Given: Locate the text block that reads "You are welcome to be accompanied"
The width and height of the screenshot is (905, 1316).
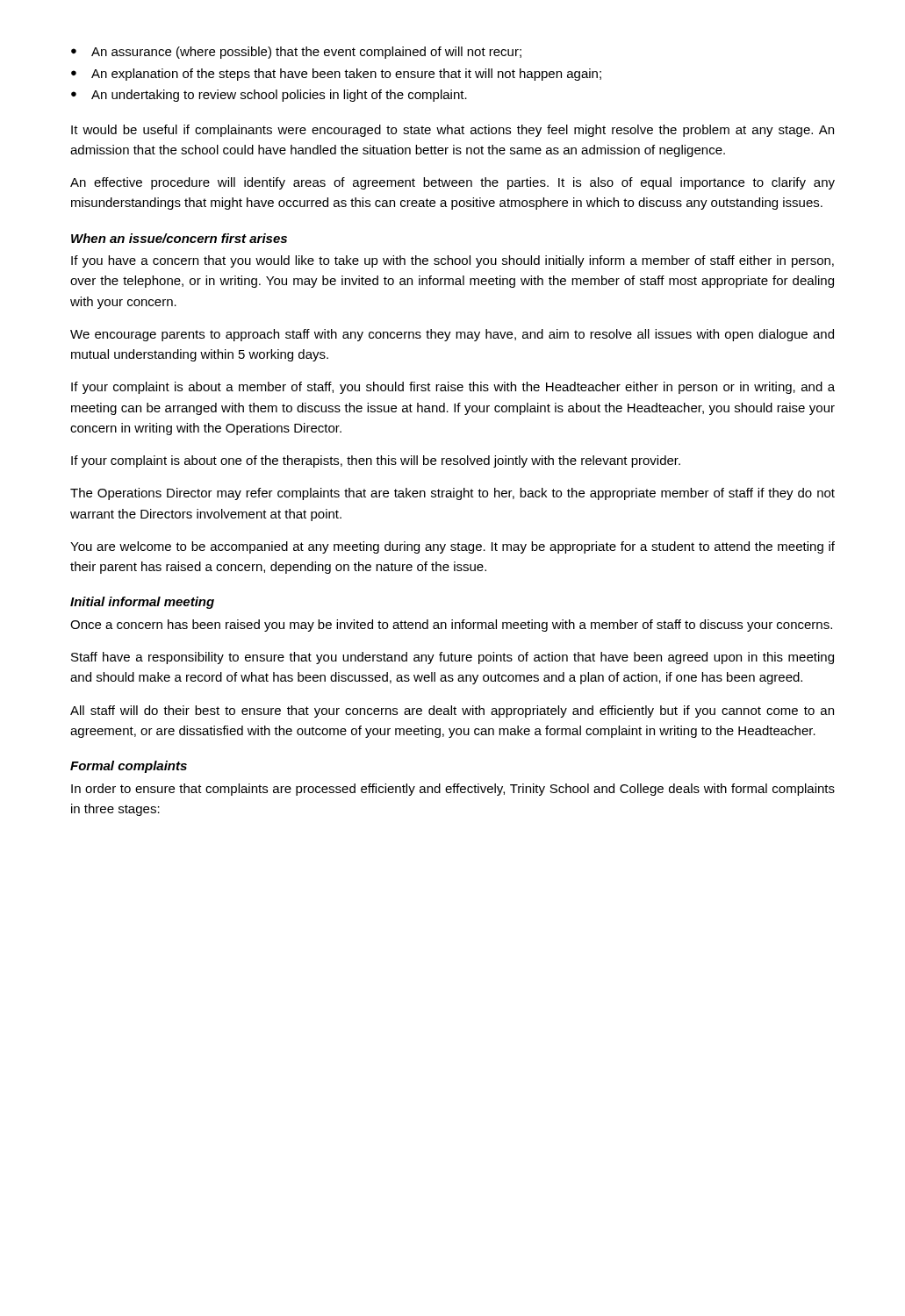Looking at the screenshot, I should pyautogui.click(x=452, y=556).
